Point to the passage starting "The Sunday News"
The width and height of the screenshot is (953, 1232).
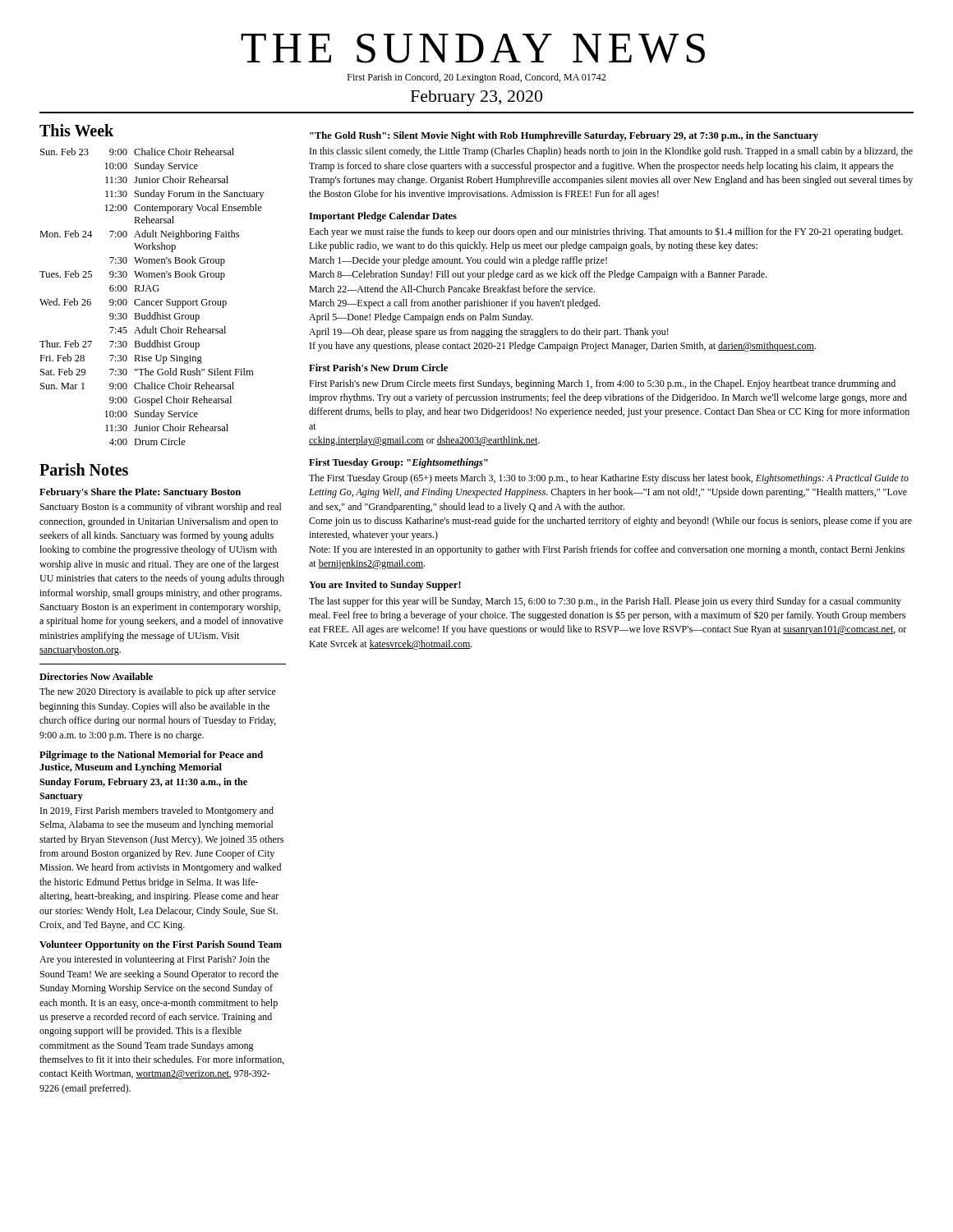[476, 48]
